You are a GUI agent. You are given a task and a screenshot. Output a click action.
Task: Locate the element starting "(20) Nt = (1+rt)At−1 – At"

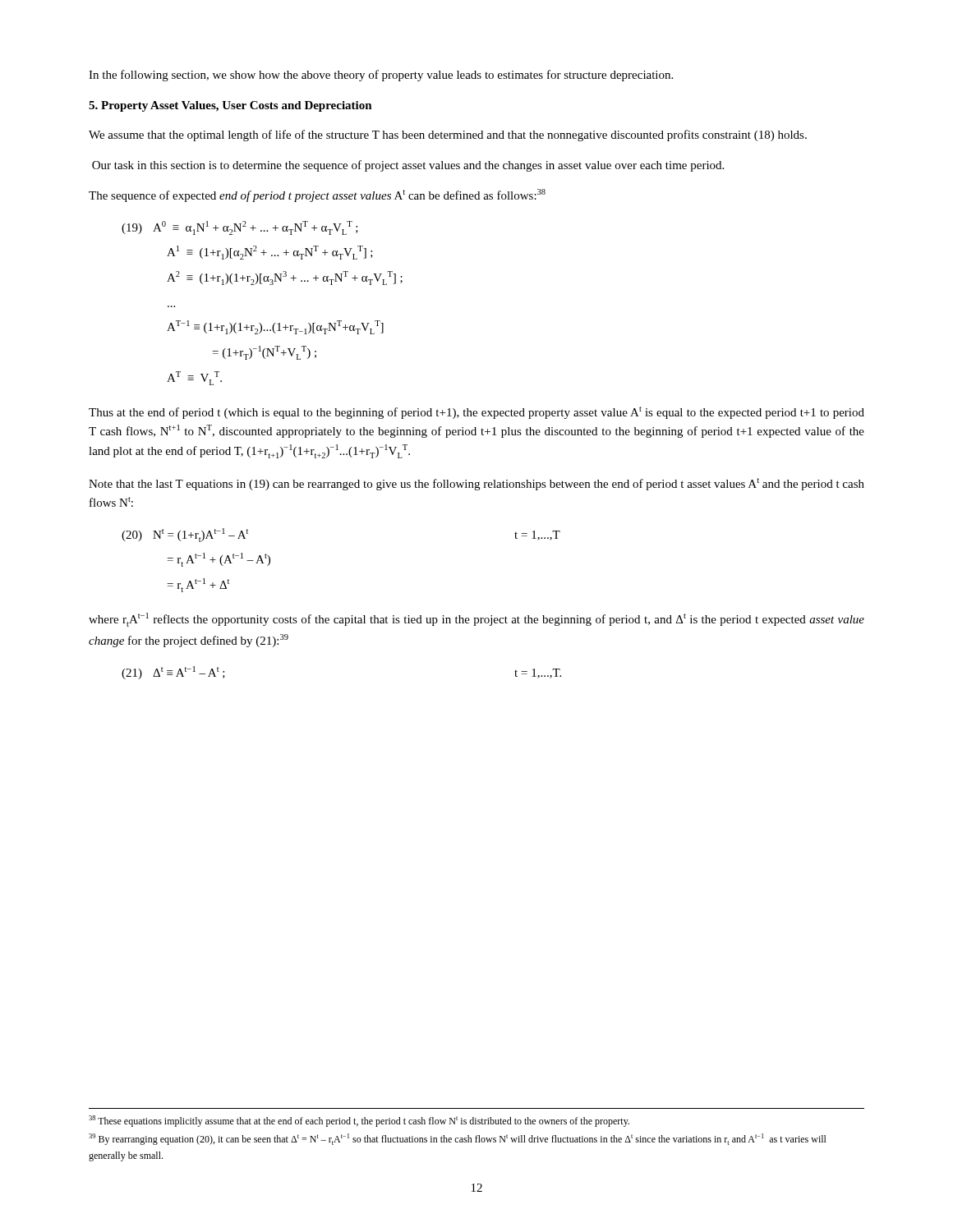184,535
